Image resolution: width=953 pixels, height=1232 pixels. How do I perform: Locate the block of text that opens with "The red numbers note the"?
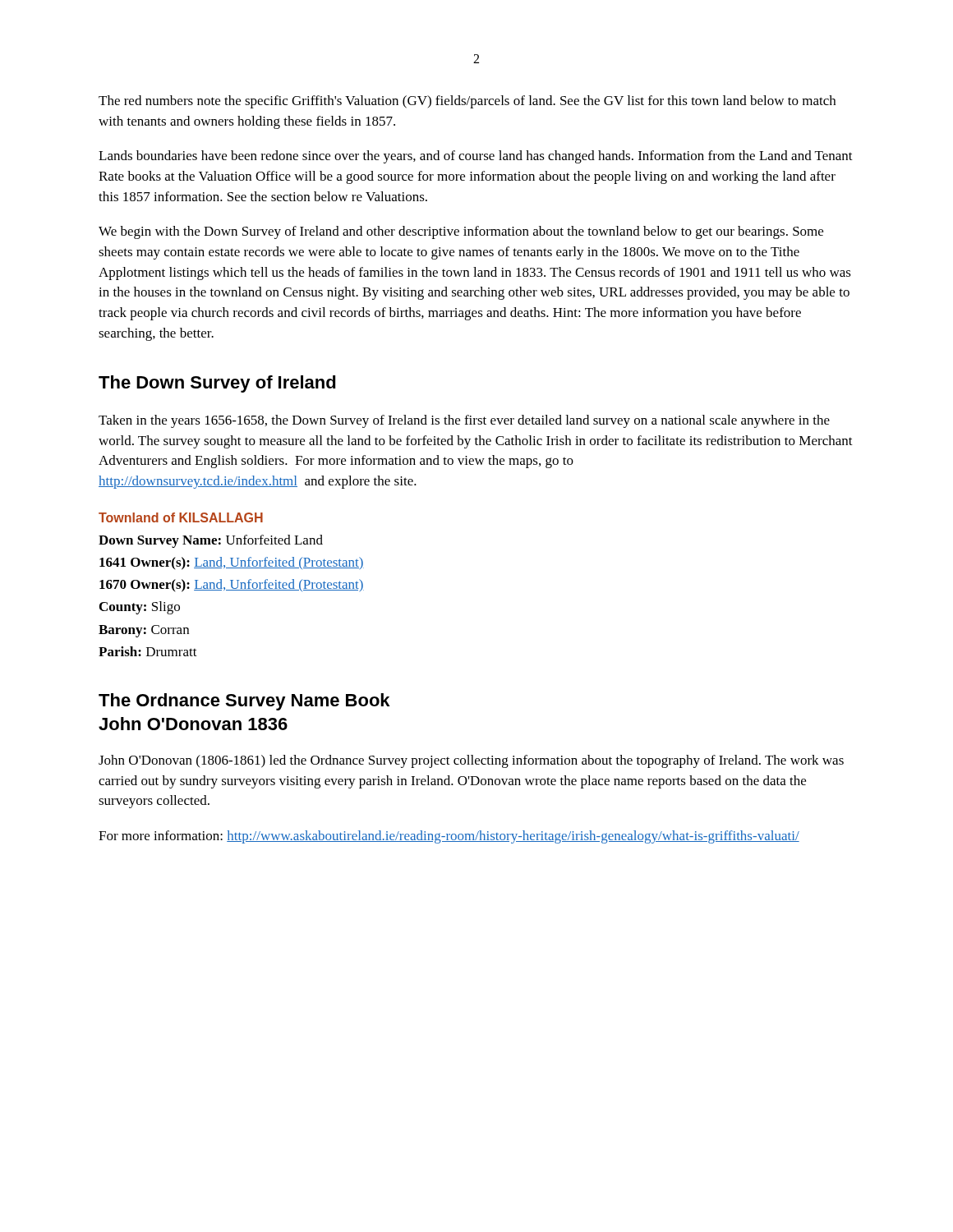point(476,112)
